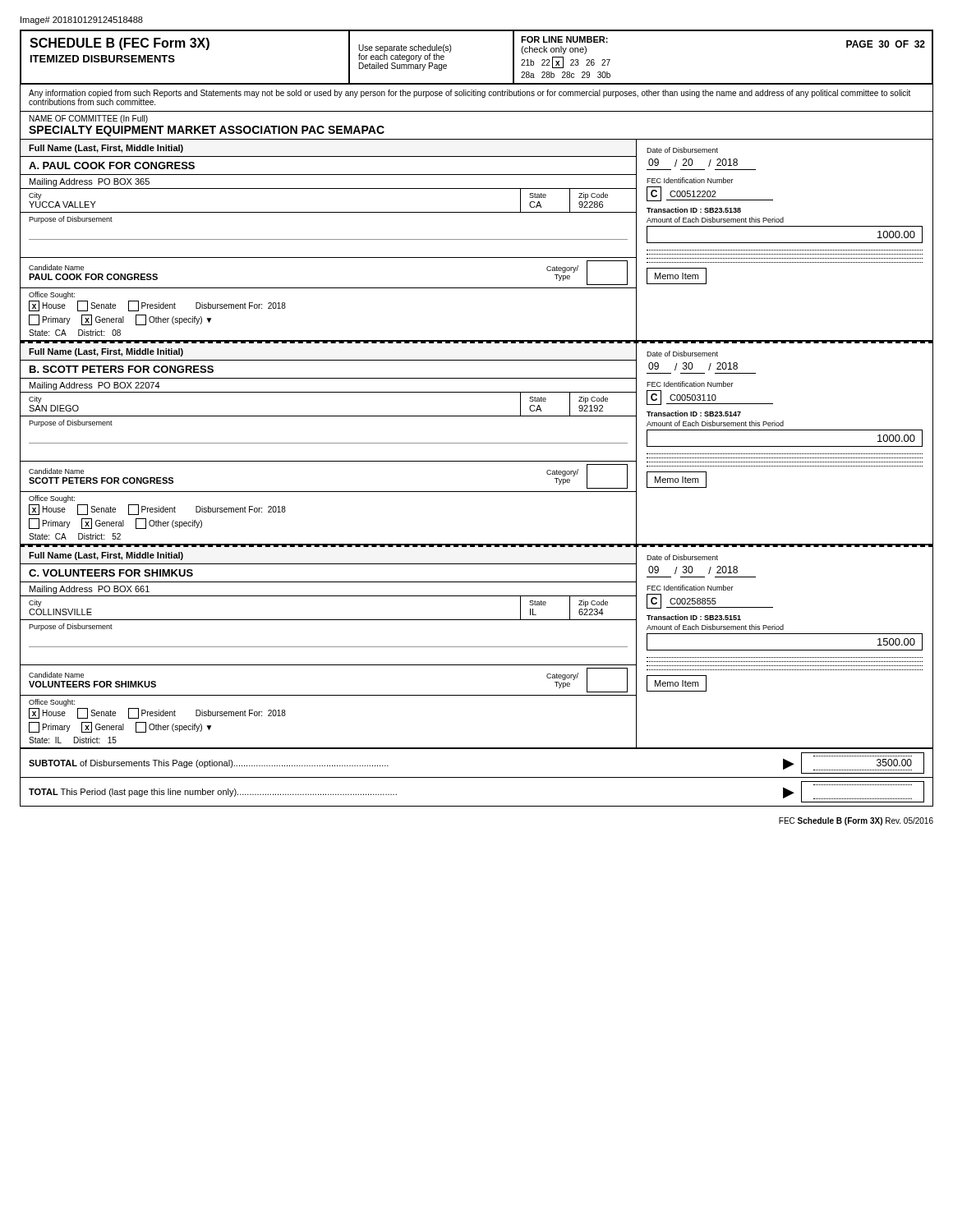Screen dimensions: 1232x953
Task: Locate the title that opens with "SCHEDULE B (FEC Form 3X)"
Action: coord(476,57)
